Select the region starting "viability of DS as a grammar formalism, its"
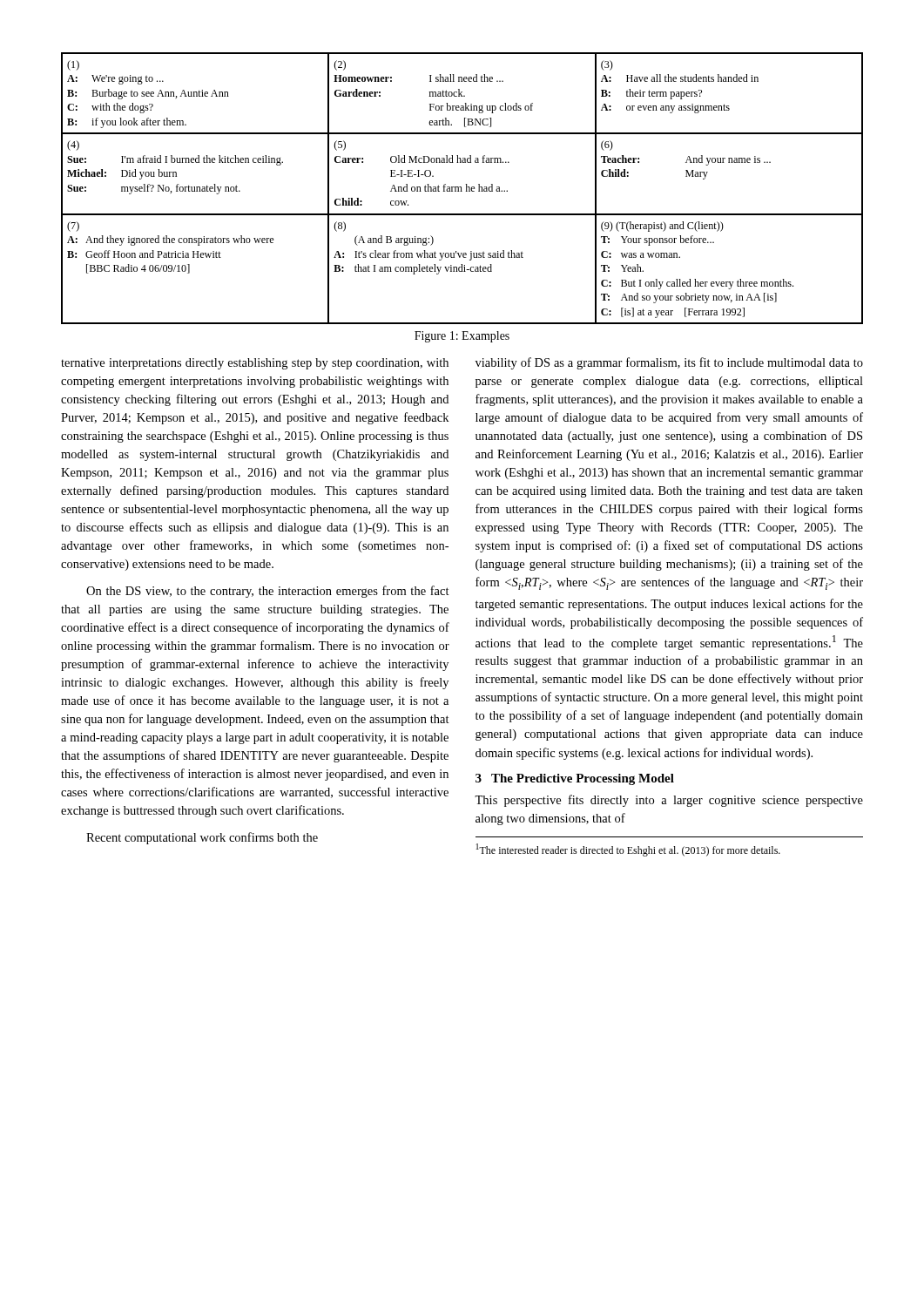Image resolution: width=924 pixels, height=1307 pixels. [x=669, y=558]
